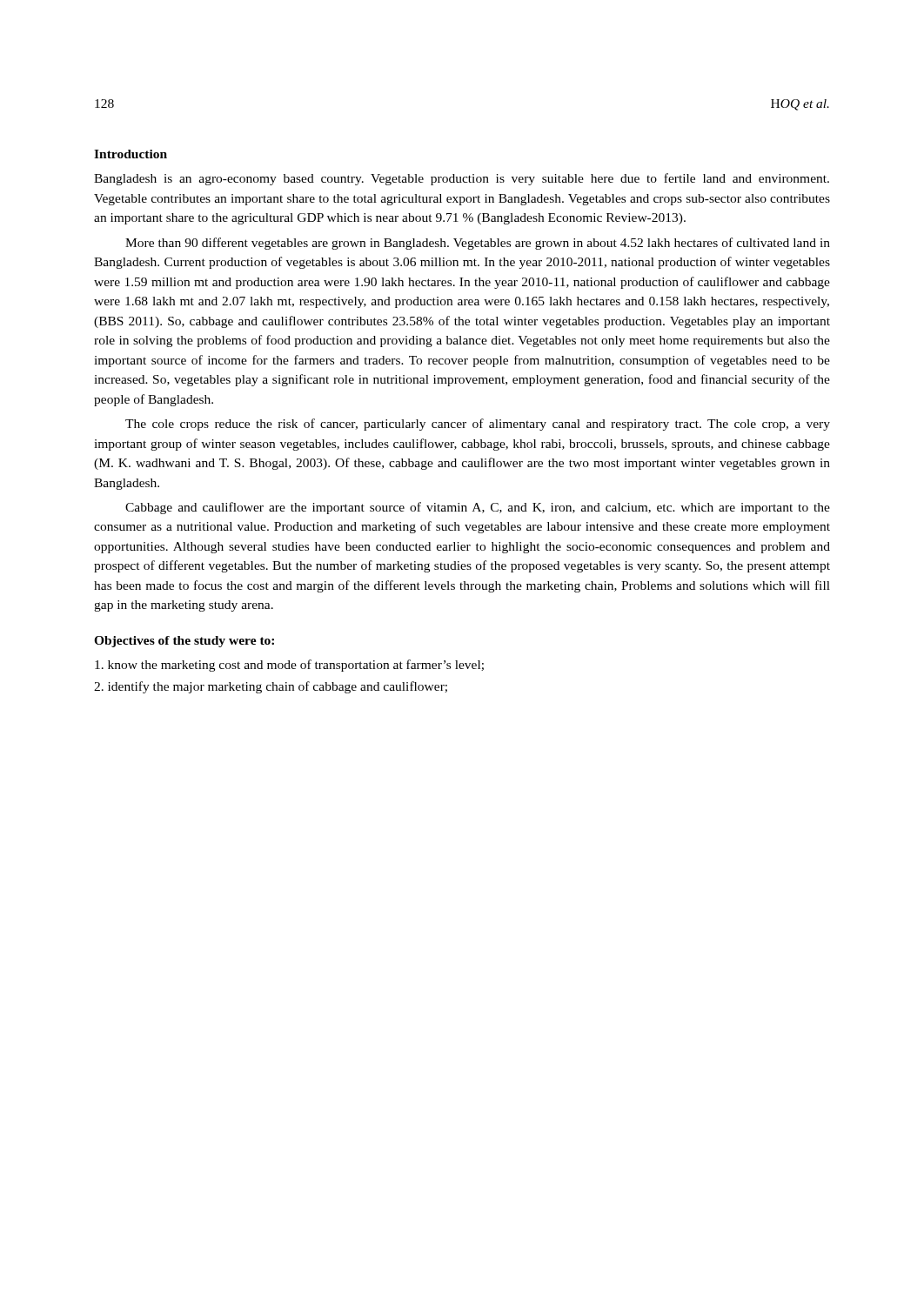924x1305 pixels.
Task: Point to the element starting "Bangladesh is an agro-economy"
Action: tap(462, 198)
